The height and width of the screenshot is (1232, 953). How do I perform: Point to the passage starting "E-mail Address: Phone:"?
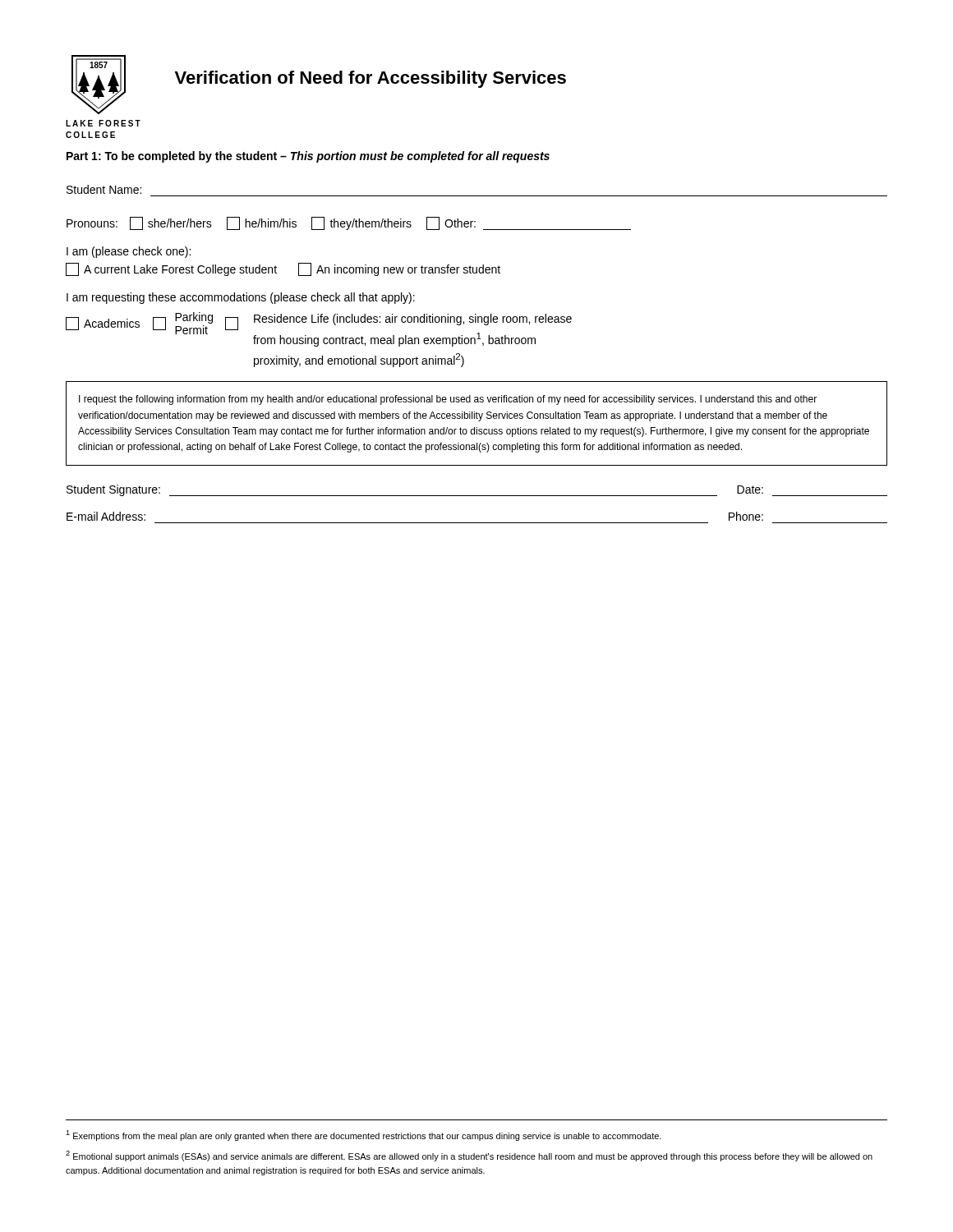tap(476, 516)
